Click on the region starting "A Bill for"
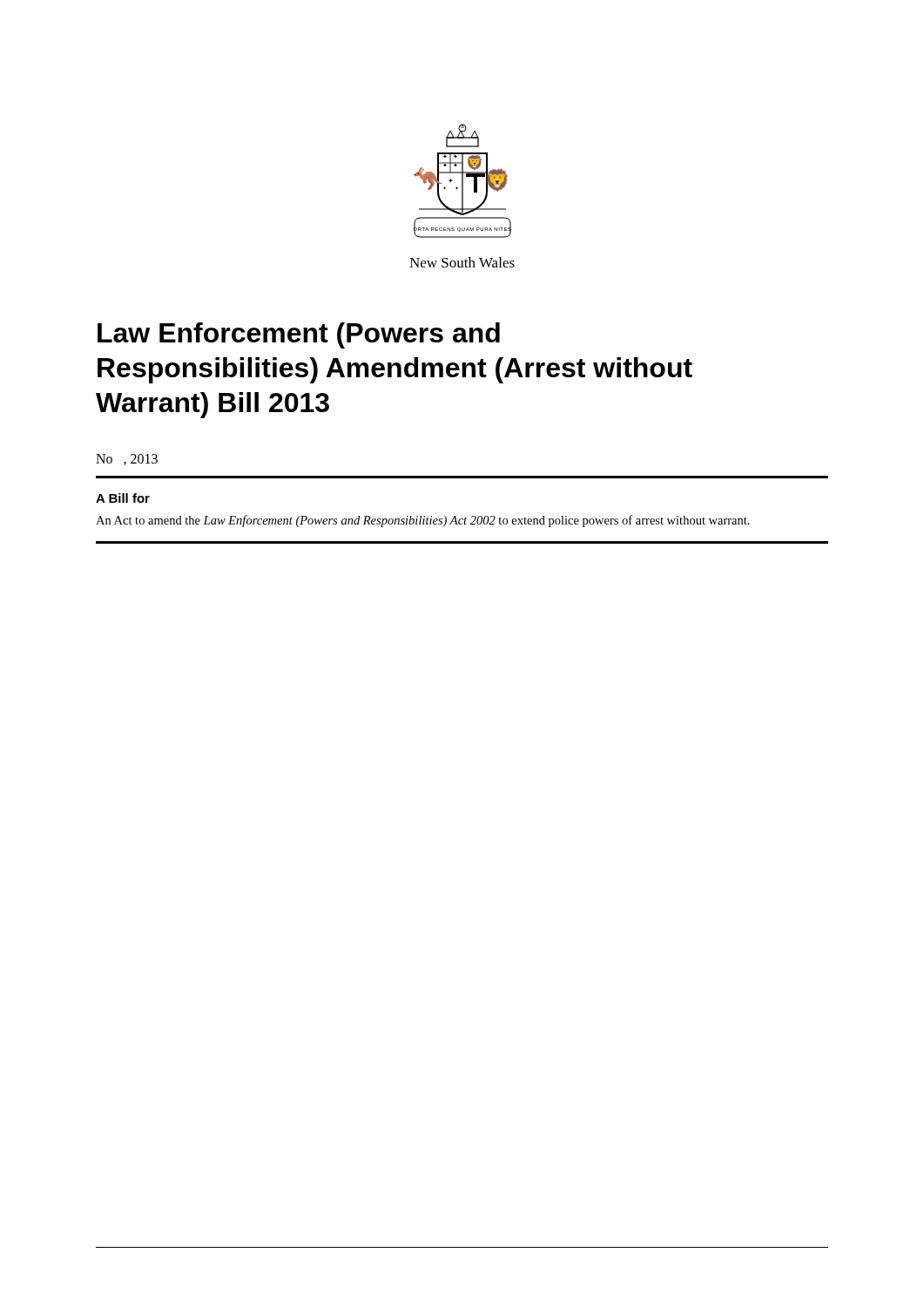This screenshot has width=924, height=1307. (123, 498)
